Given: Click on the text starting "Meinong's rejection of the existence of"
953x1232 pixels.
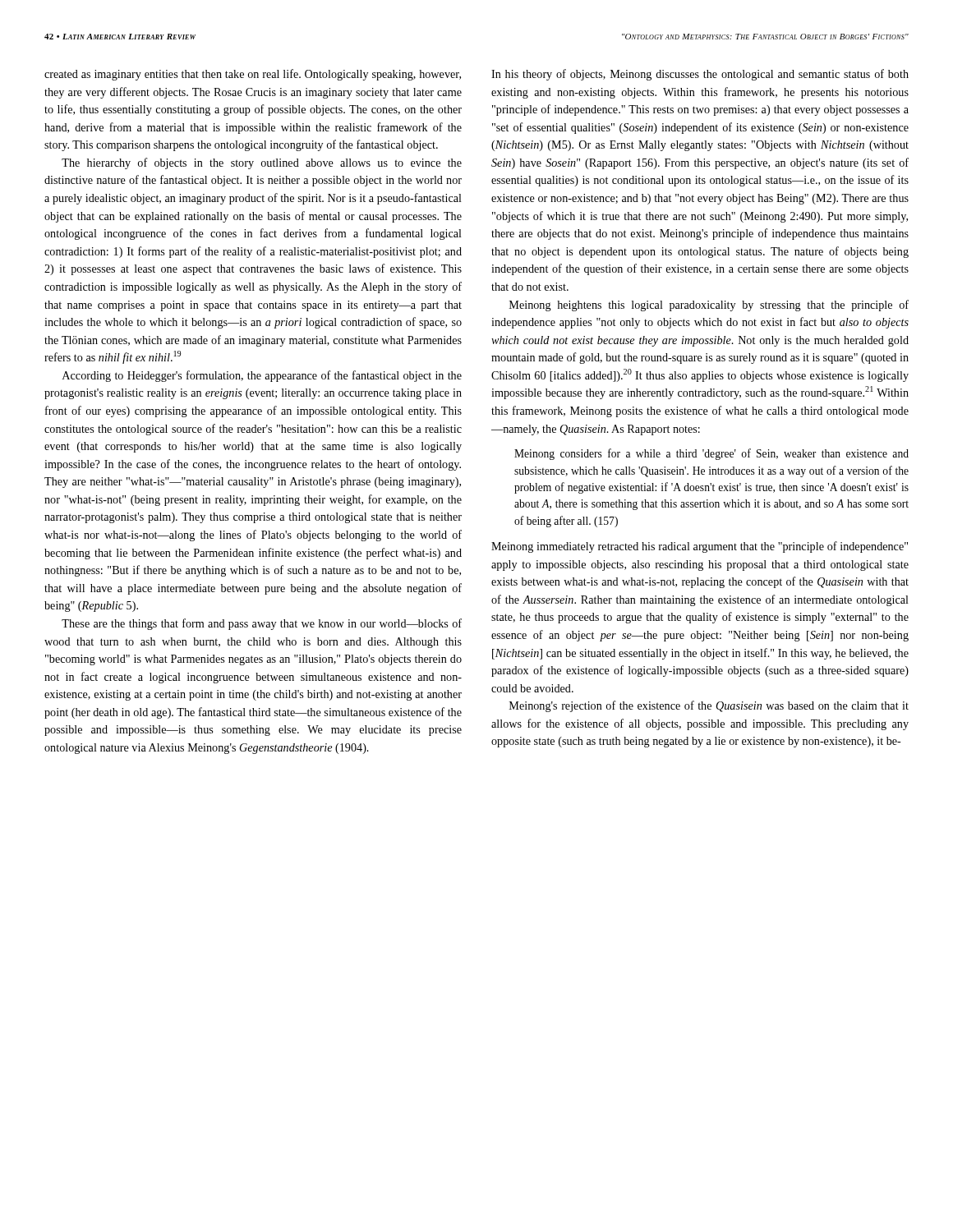Looking at the screenshot, I should point(700,724).
